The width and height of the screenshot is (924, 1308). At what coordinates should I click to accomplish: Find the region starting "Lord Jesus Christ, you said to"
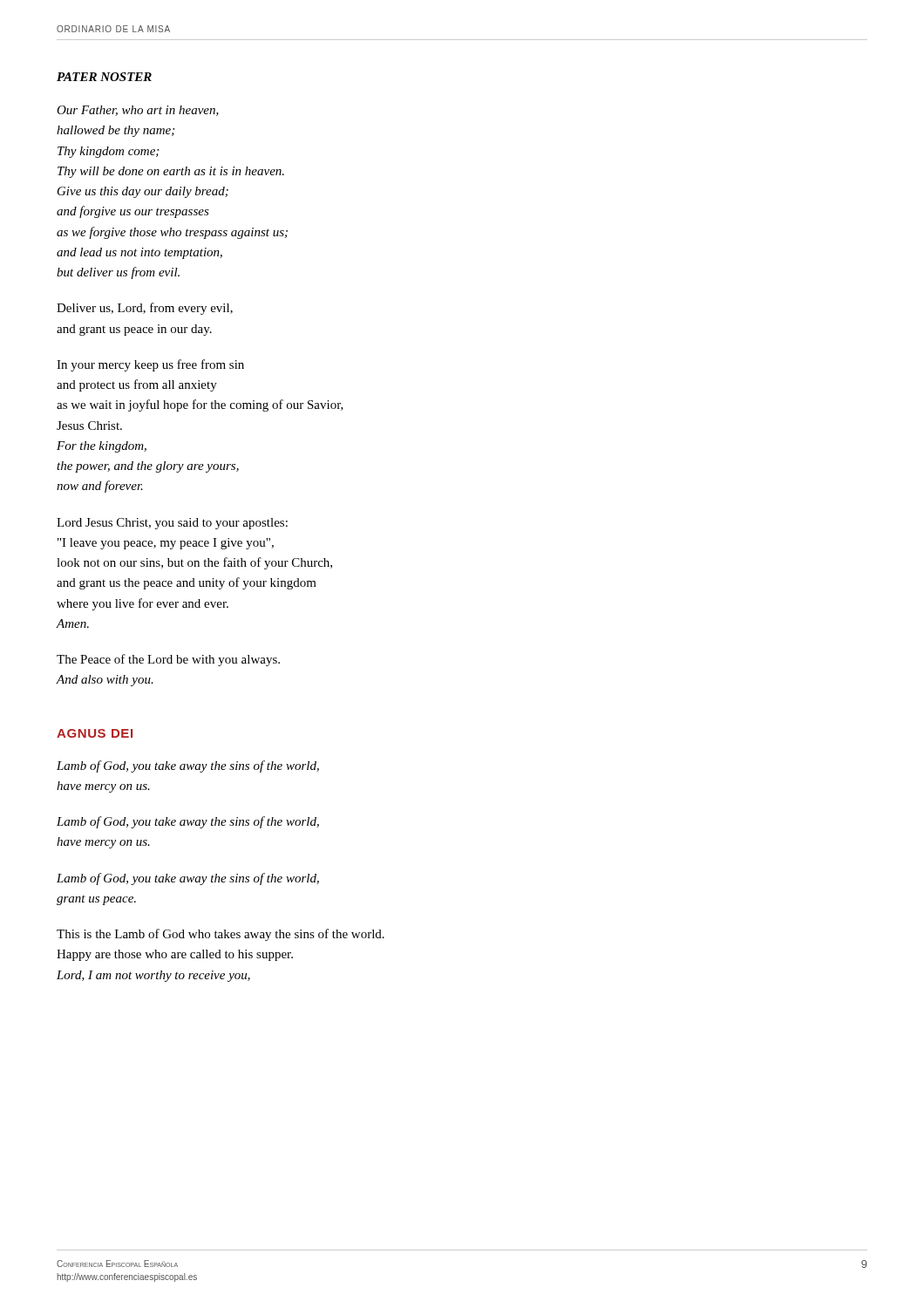pos(195,573)
